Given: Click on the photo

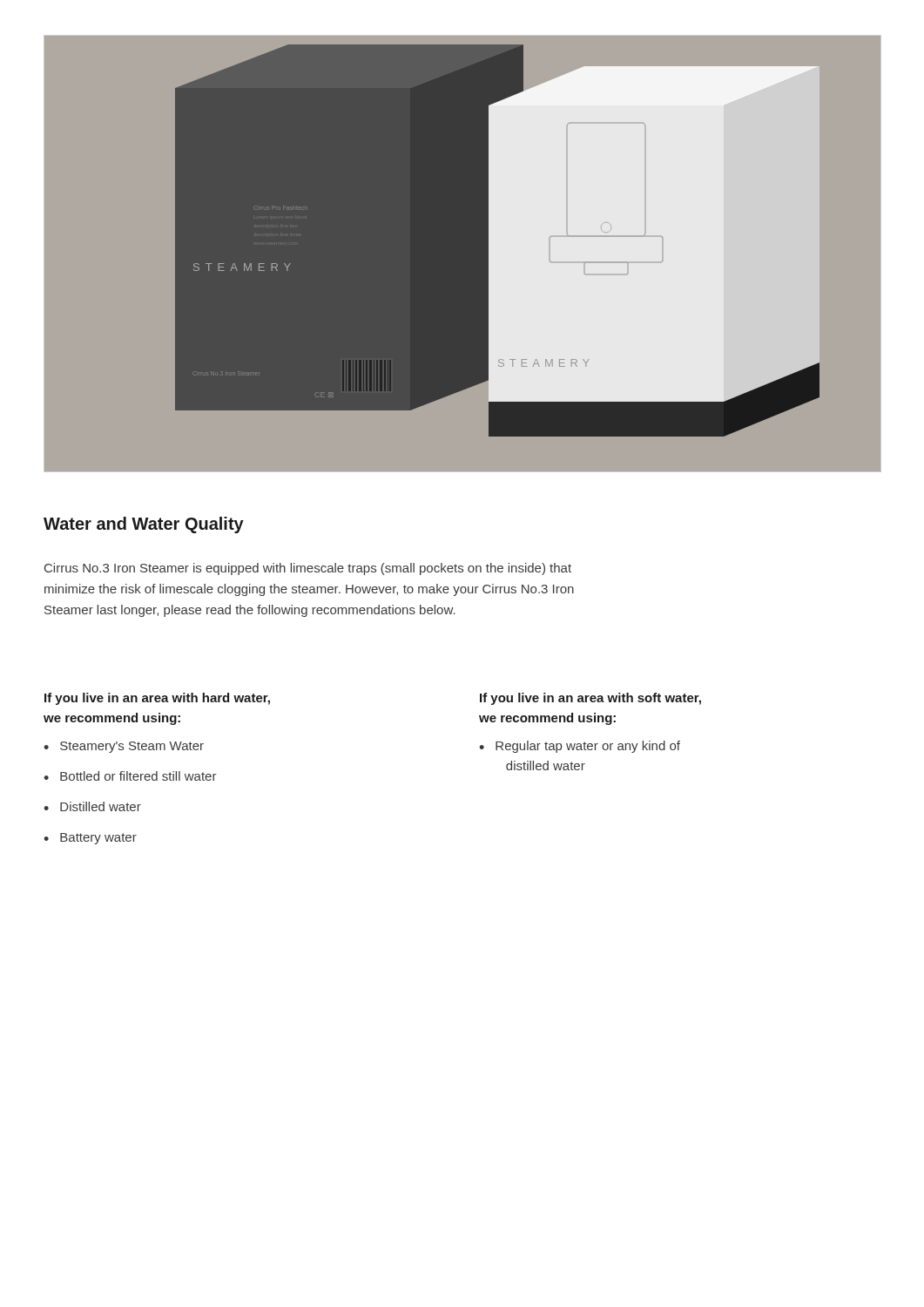Looking at the screenshot, I should pyautogui.click(x=462, y=254).
